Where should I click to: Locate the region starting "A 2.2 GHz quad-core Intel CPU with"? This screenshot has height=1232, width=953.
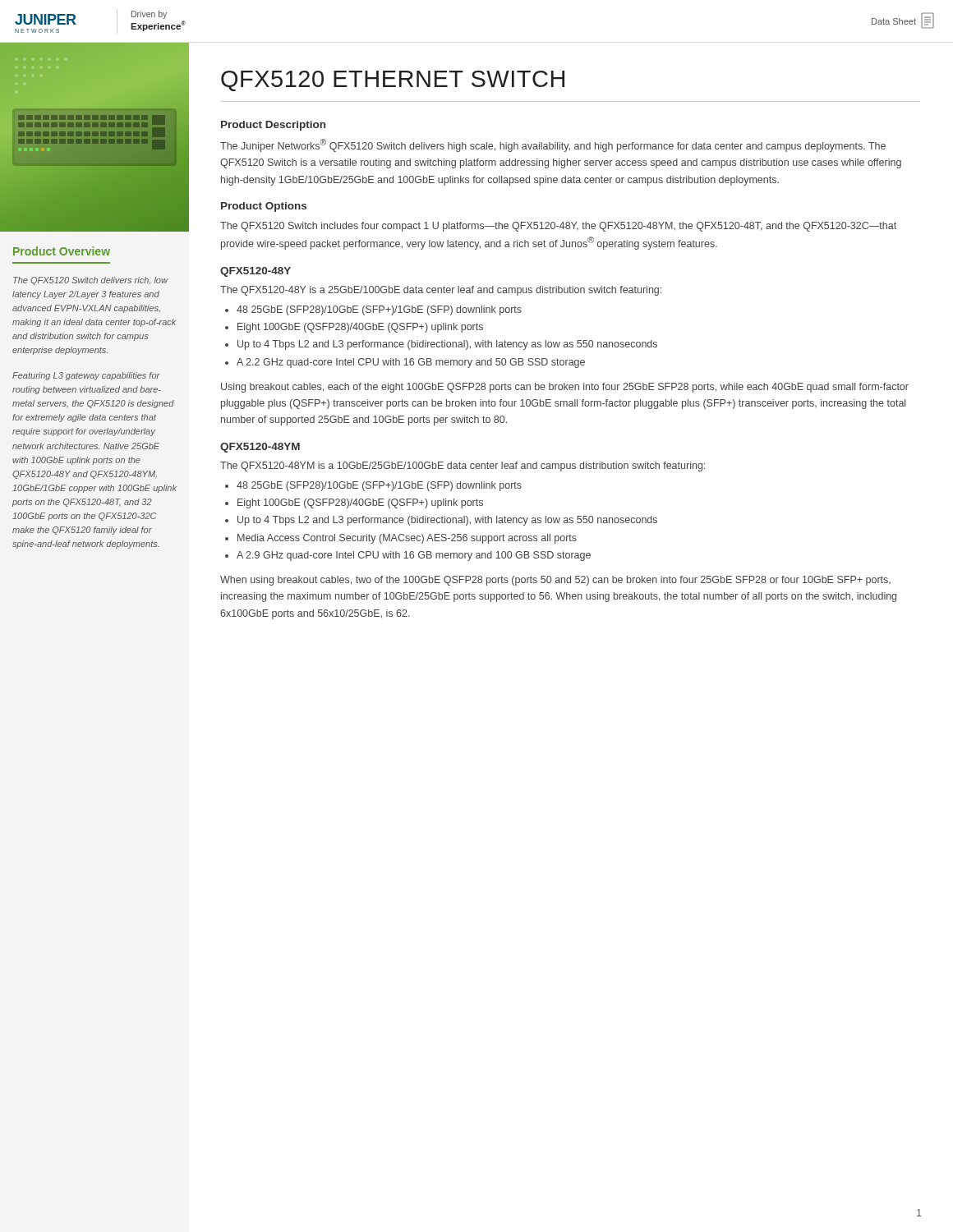411,362
